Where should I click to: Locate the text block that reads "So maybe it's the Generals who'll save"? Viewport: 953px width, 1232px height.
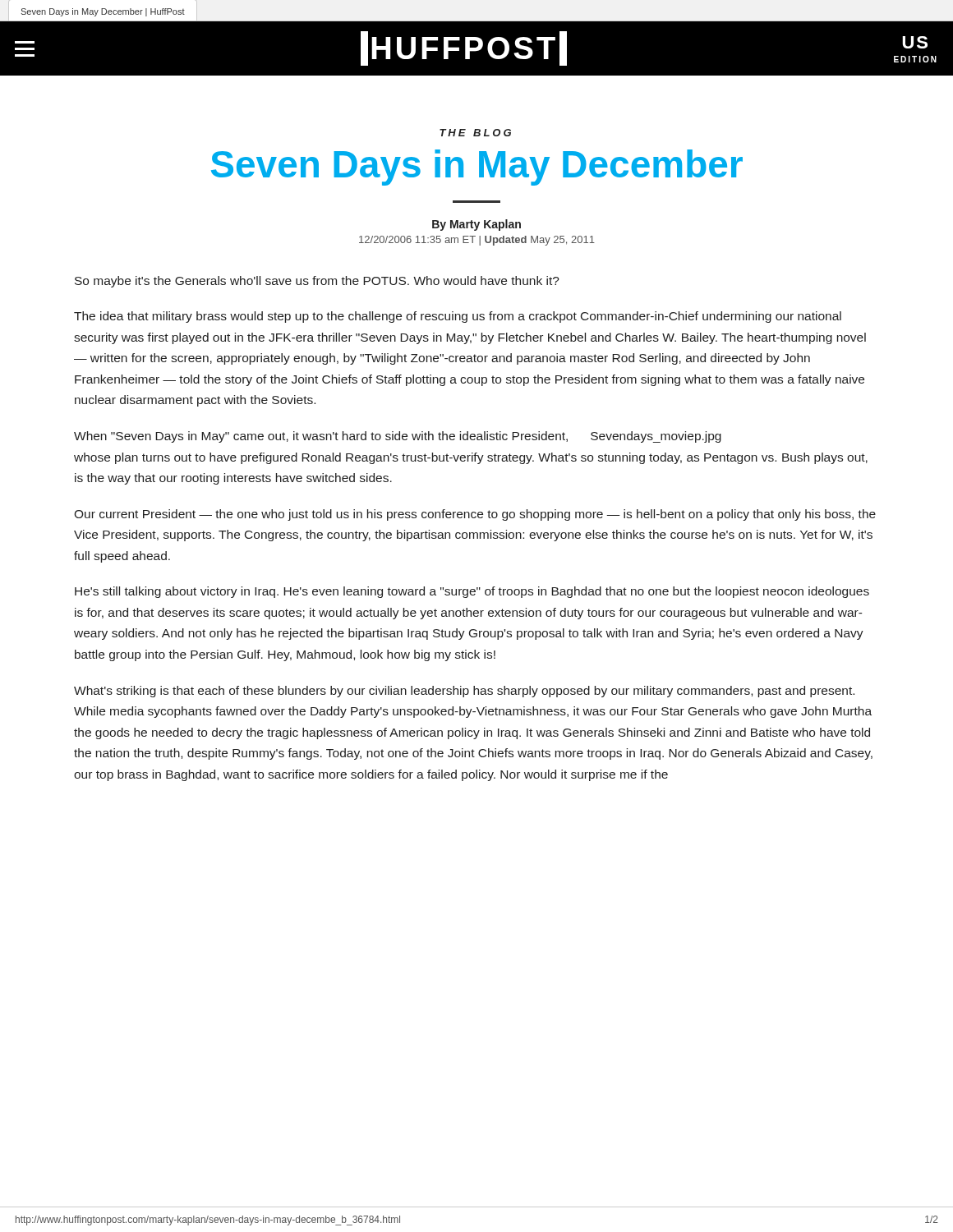coord(317,280)
